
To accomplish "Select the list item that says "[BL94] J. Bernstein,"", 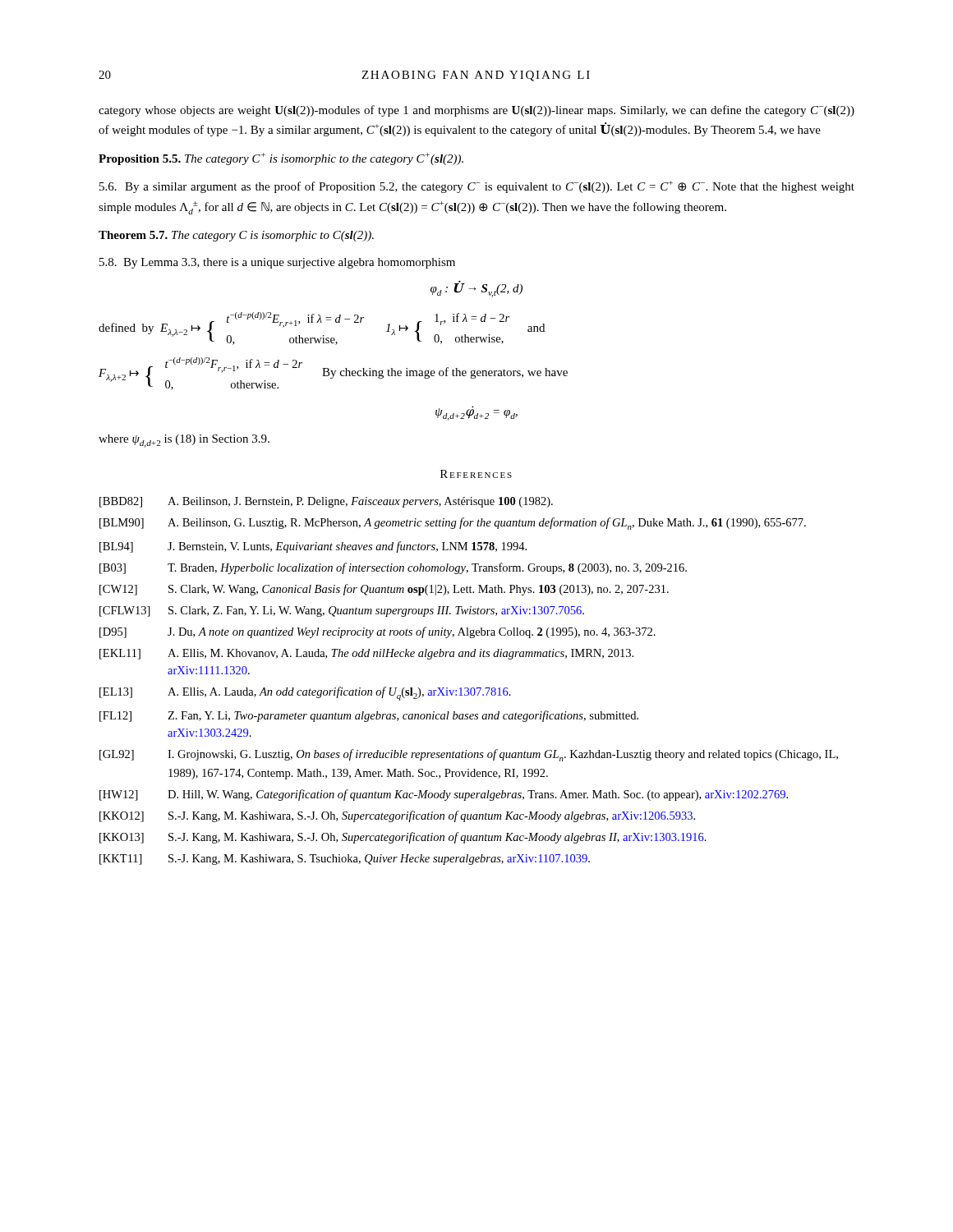I will tap(313, 546).
